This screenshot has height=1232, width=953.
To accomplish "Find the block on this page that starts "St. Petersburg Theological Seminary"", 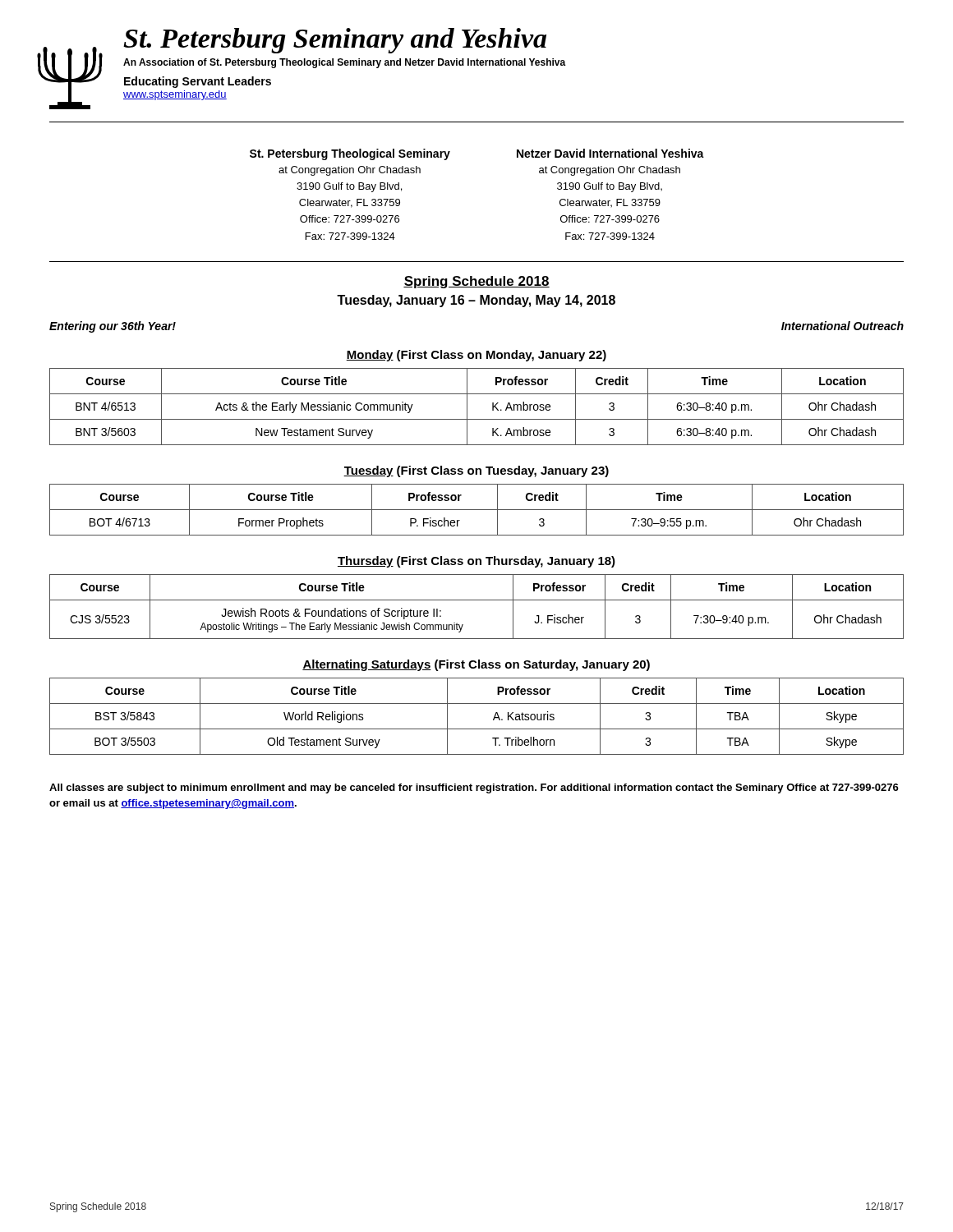I will click(350, 196).
